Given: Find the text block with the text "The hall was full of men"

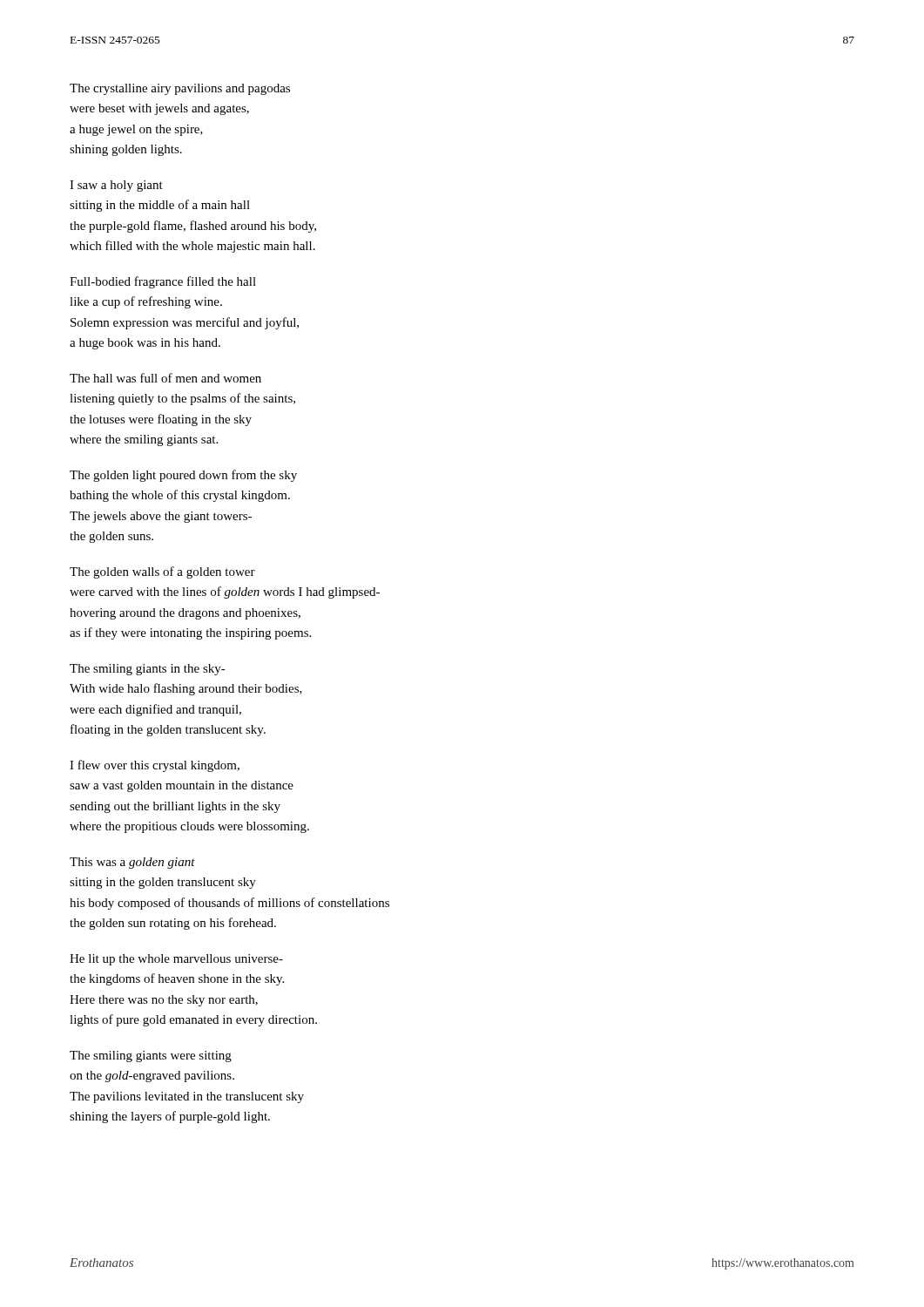Looking at the screenshot, I should click(165, 378).
